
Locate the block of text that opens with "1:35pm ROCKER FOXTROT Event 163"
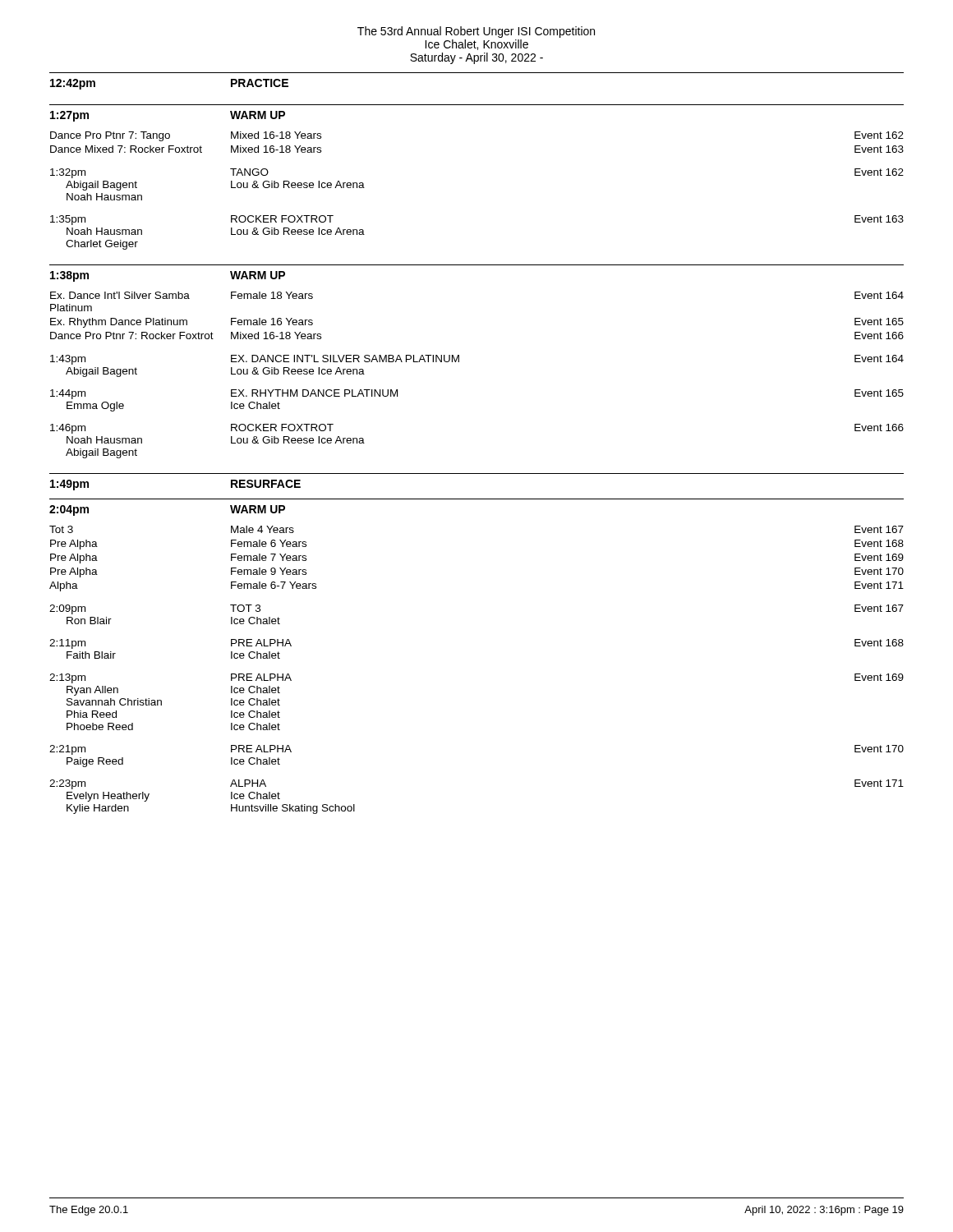point(69,221)
